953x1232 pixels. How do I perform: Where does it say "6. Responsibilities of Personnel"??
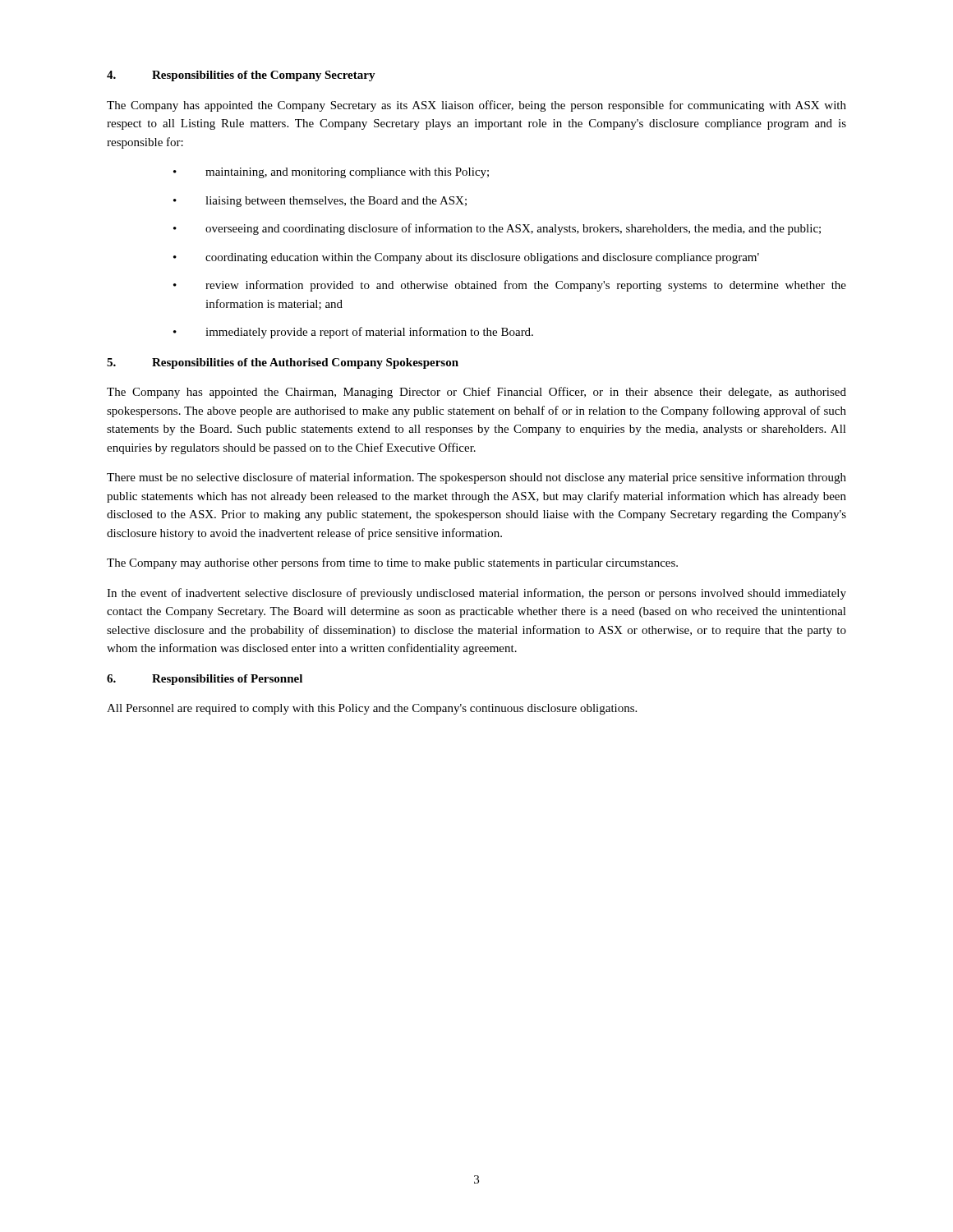click(x=205, y=678)
